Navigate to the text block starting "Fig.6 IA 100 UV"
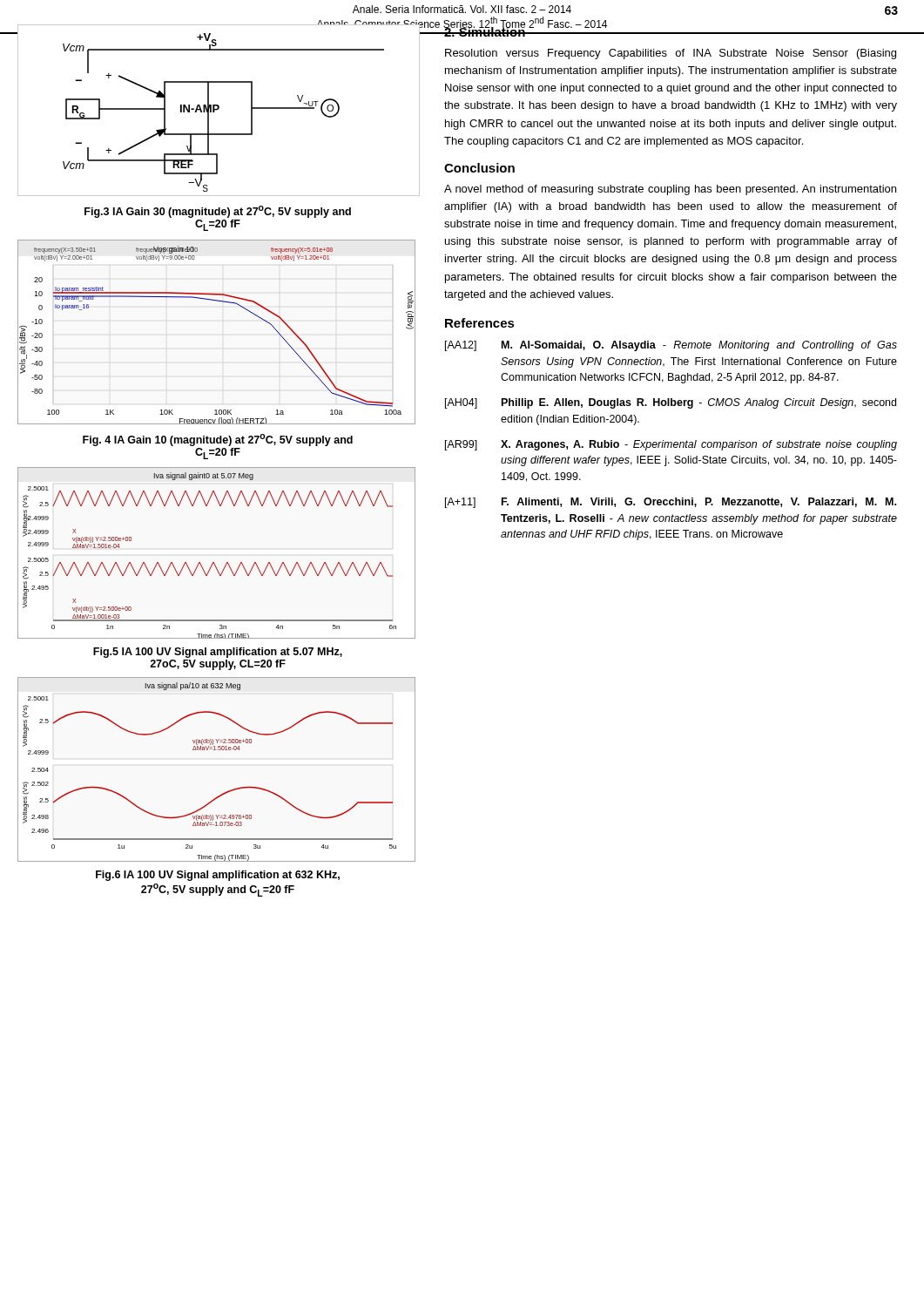This screenshot has height=1307, width=924. pos(218,884)
